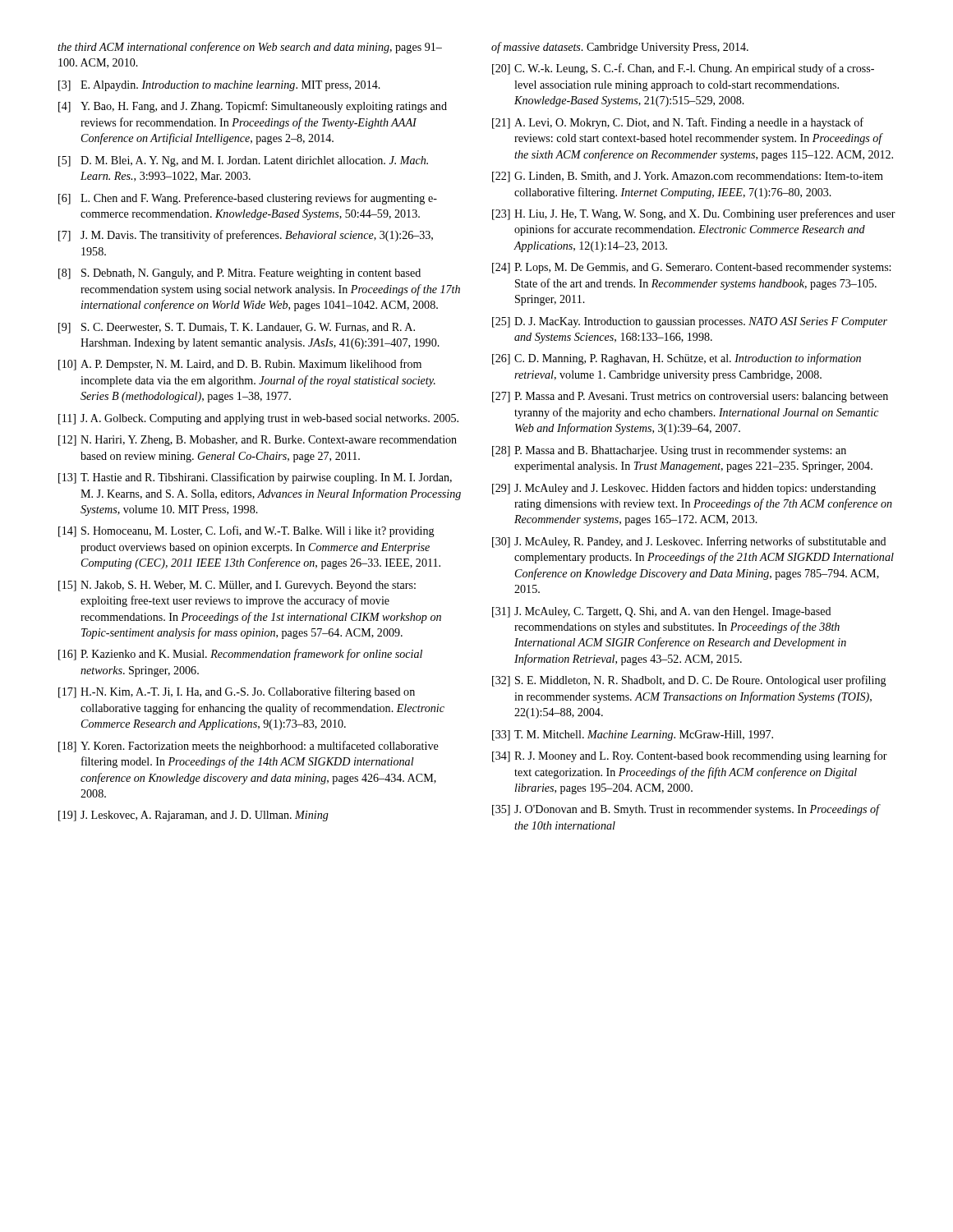Where is the passage that starts "[24] P. Lops,"?
953x1232 pixels.
pos(693,284)
